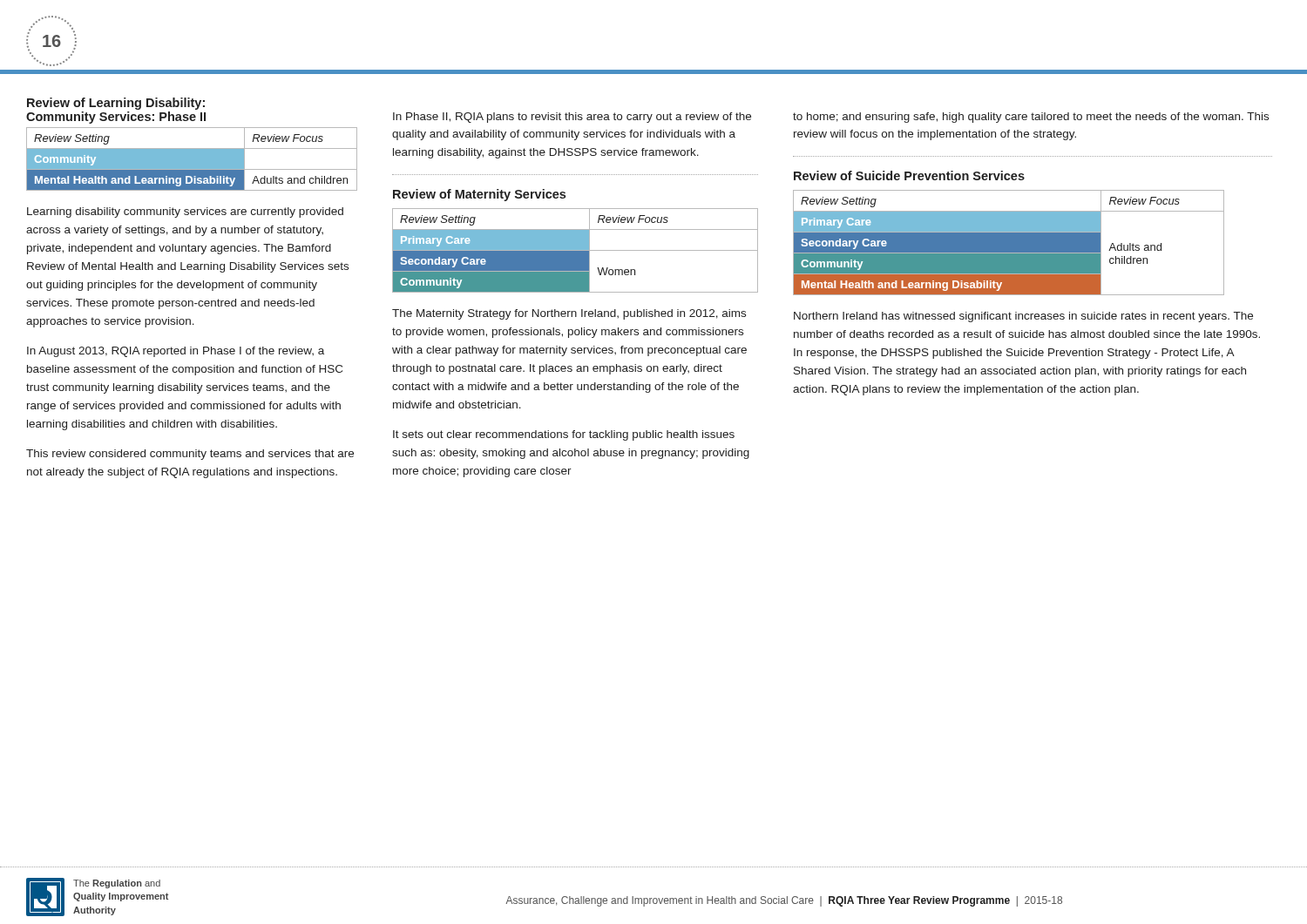Select the text starting "Review of Suicide Prevention Services"
Image resolution: width=1307 pixels, height=924 pixels.
pos(1033,176)
